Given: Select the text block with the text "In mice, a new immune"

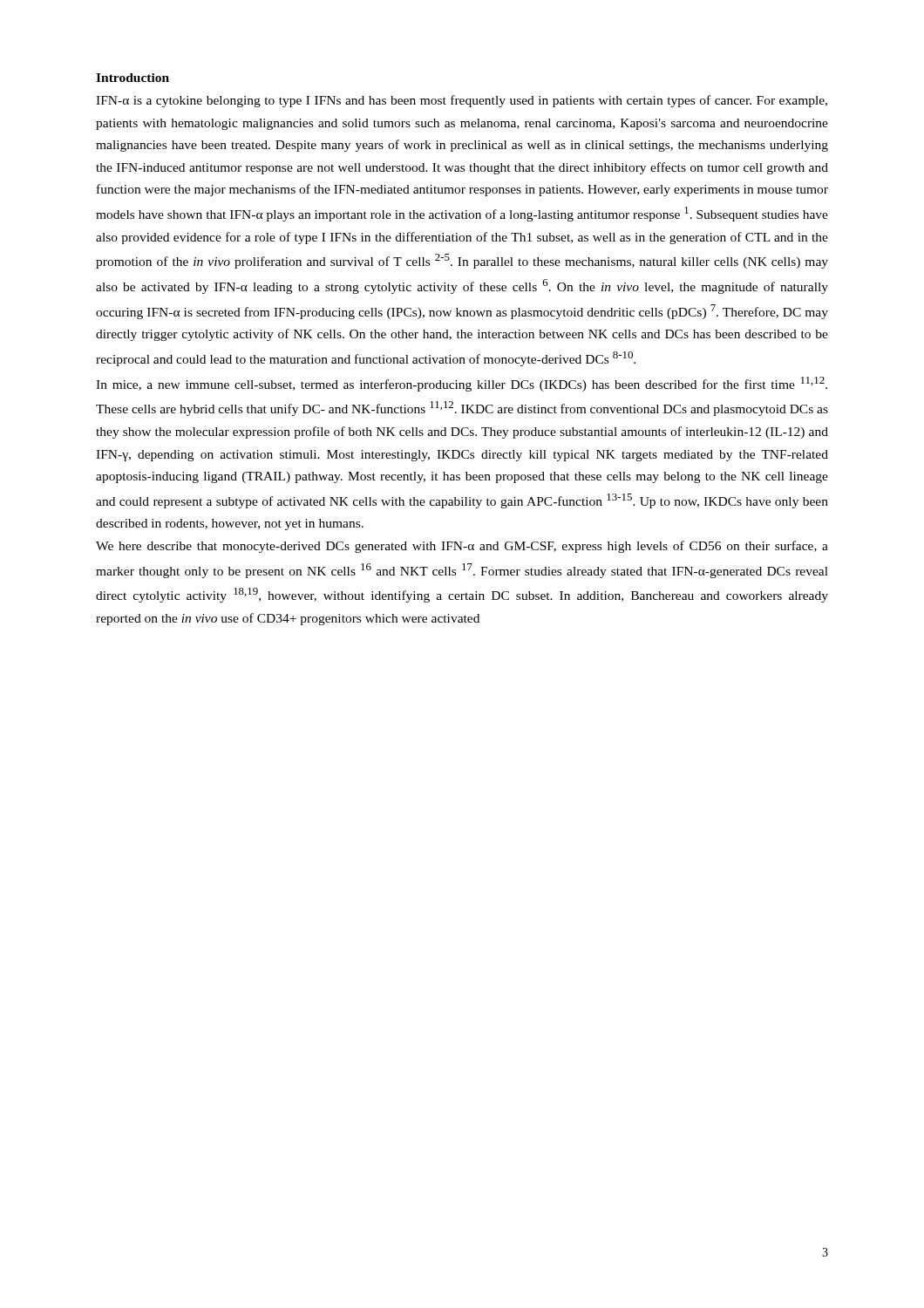Looking at the screenshot, I should 462,452.
